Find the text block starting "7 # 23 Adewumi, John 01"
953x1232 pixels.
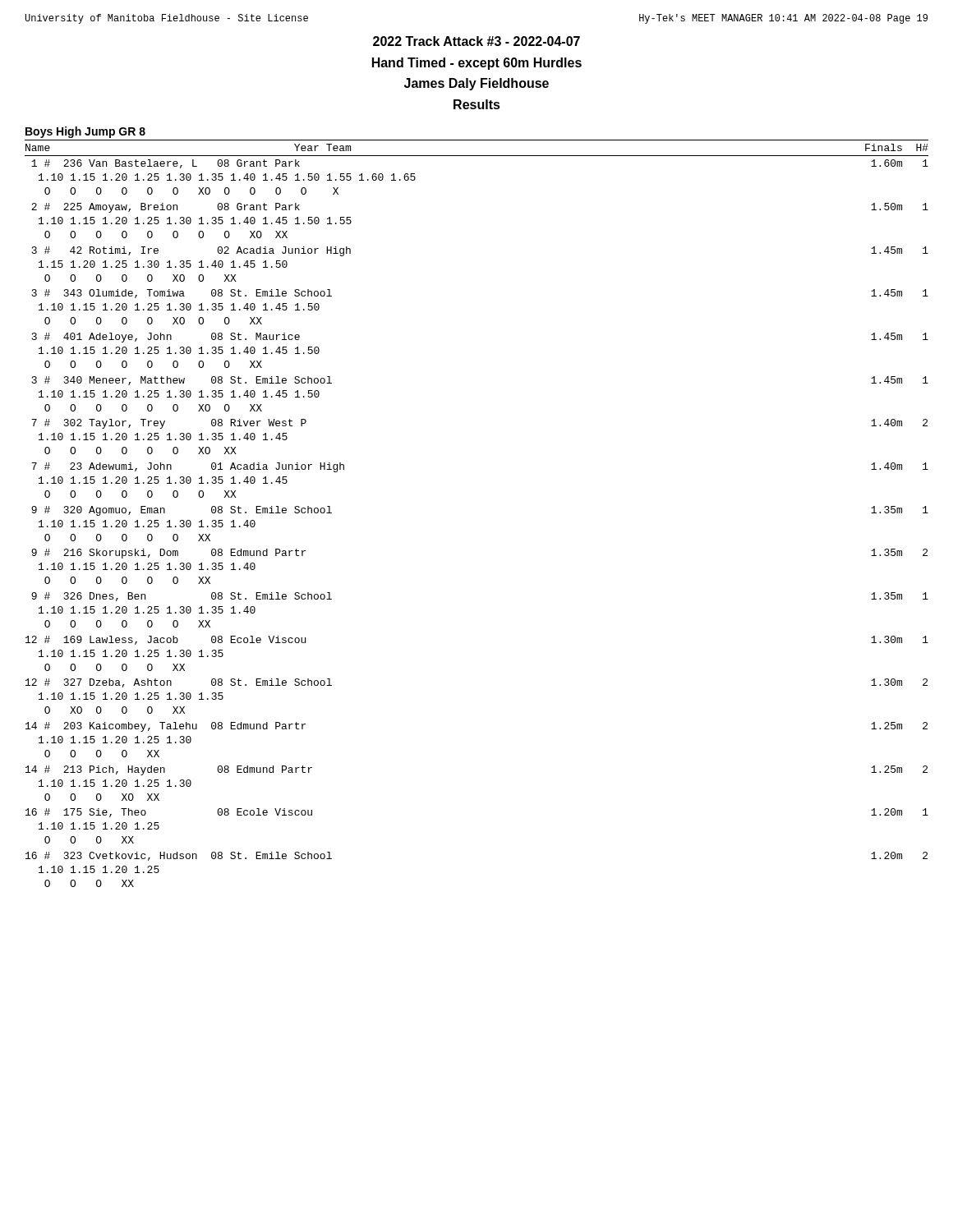click(x=124, y=467)
